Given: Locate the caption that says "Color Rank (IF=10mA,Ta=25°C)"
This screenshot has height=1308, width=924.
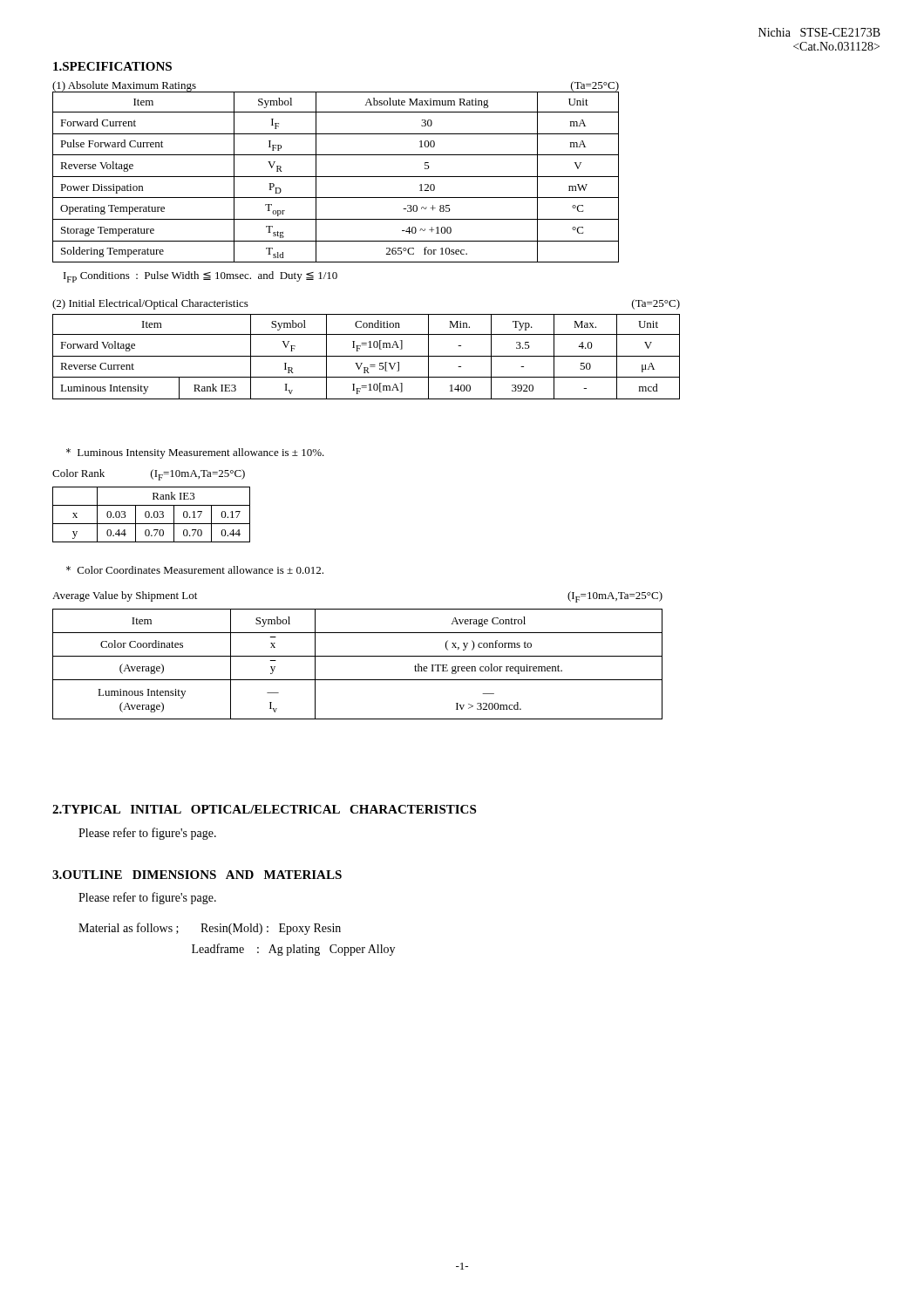Looking at the screenshot, I should coord(149,474).
